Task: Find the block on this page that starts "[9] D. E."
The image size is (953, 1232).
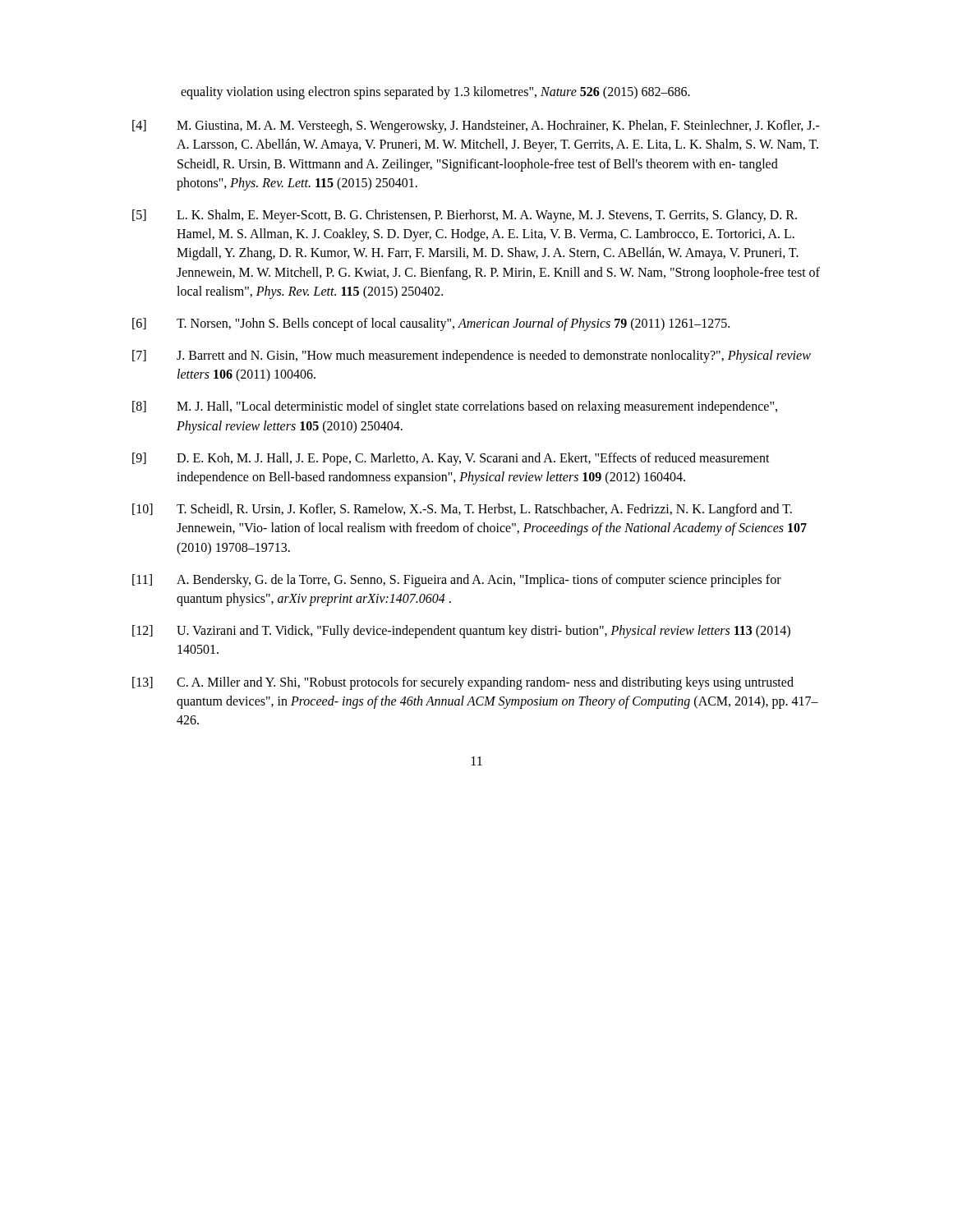Action: coord(476,467)
